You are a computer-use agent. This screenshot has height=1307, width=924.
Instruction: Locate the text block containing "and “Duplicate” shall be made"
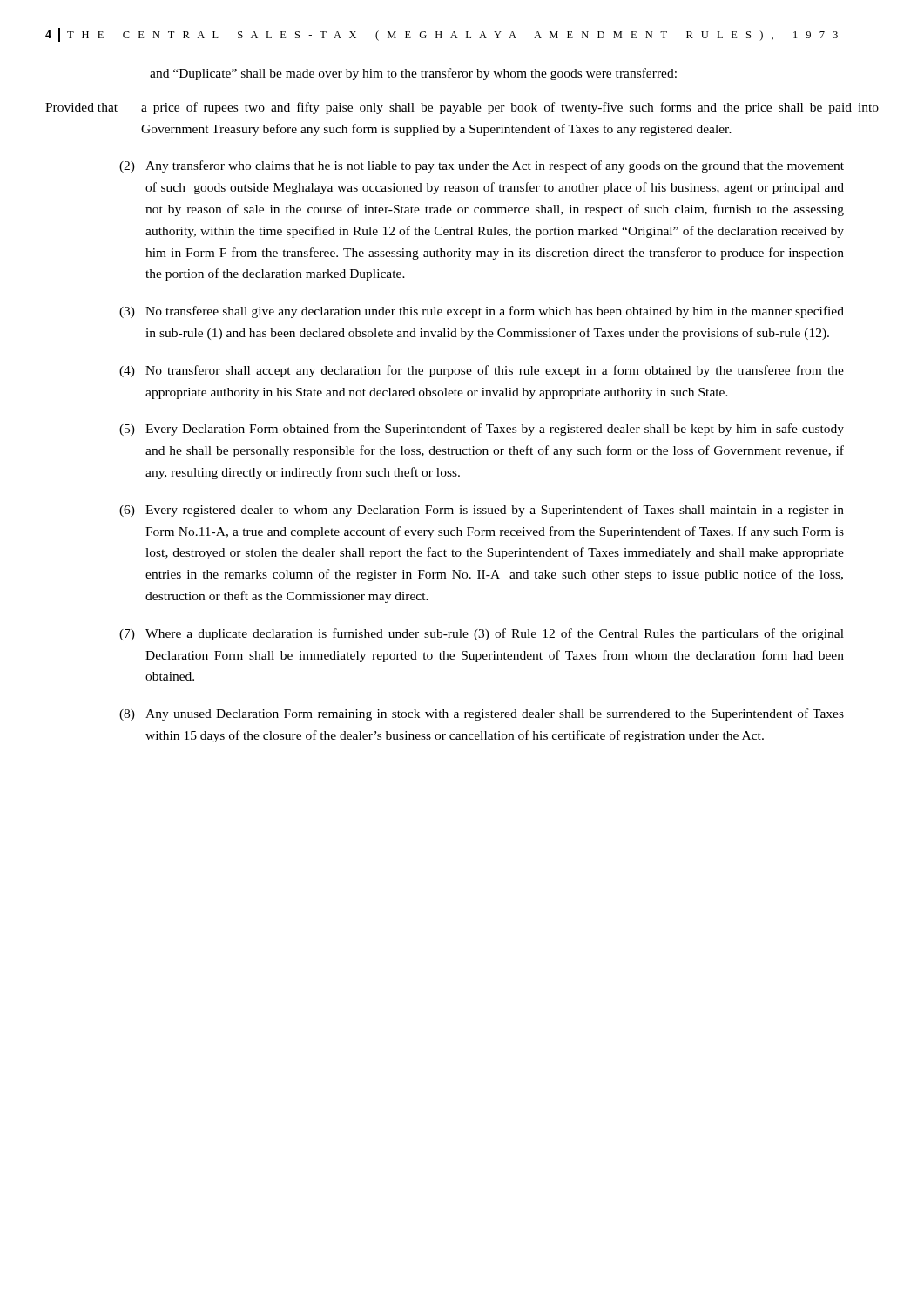[x=414, y=73]
